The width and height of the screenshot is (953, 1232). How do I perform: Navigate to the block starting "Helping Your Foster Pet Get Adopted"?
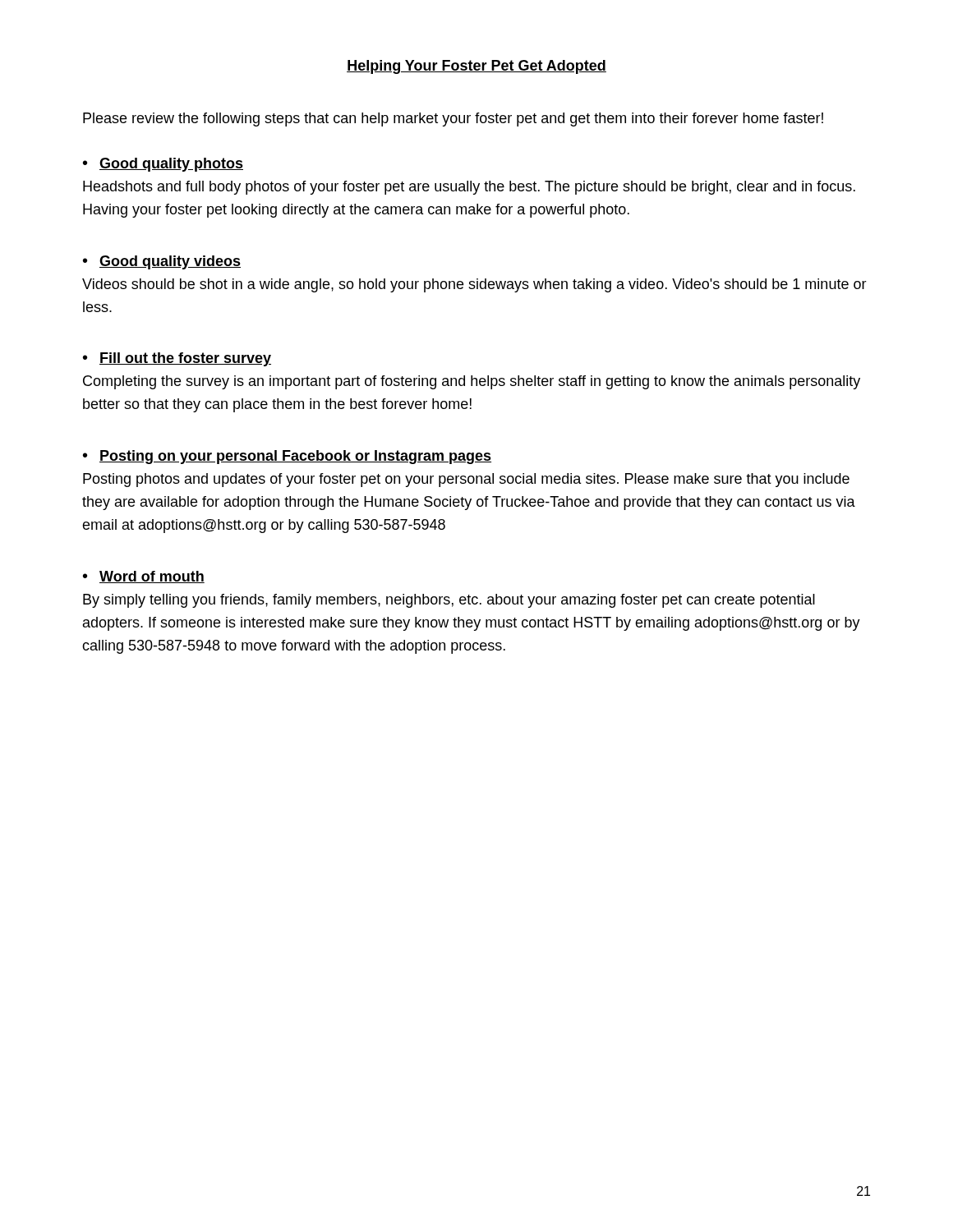tap(476, 66)
